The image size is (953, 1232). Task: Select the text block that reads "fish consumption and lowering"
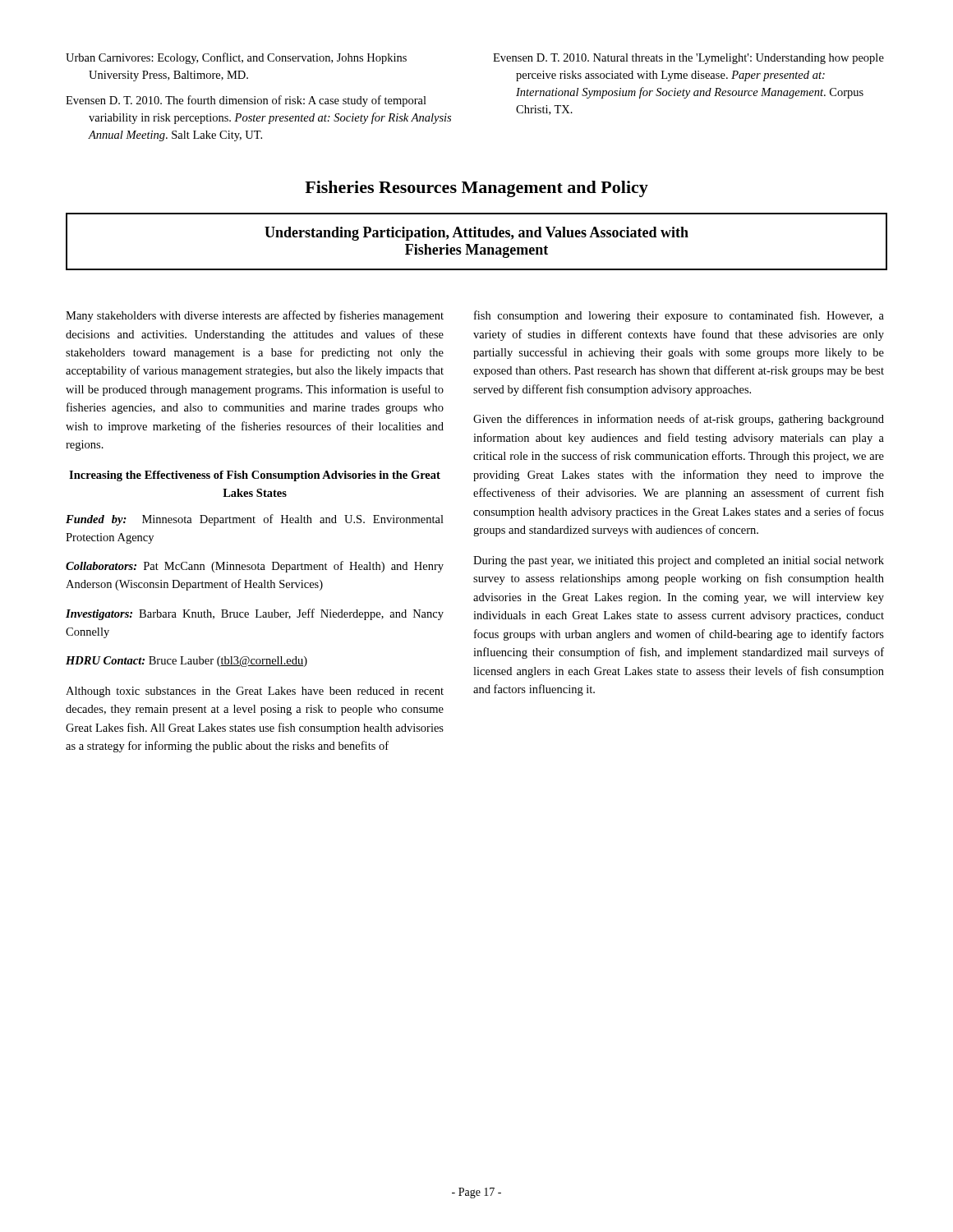[x=679, y=502]
